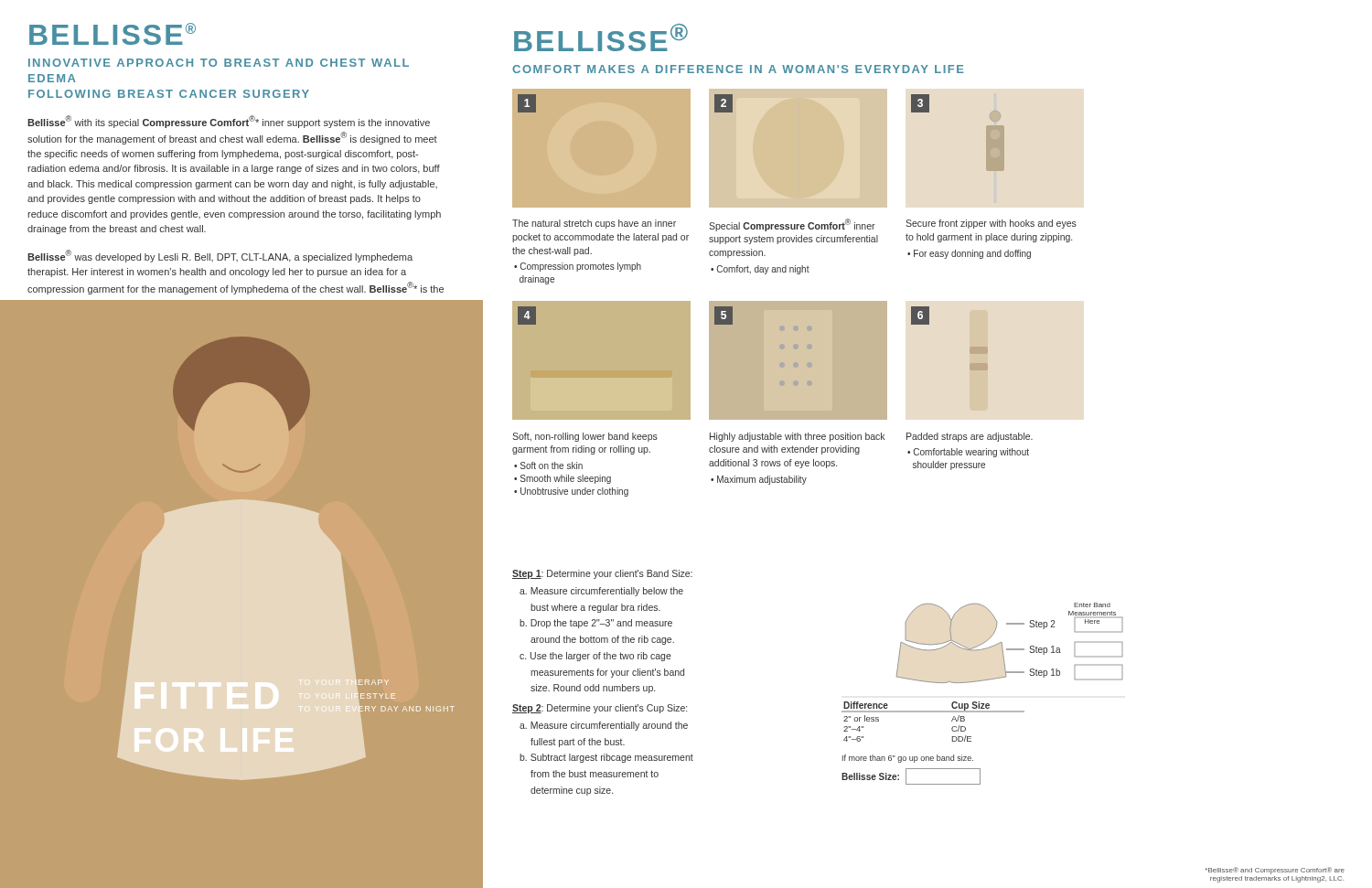Find the list item that reads "Unobtrusive under clothing"
This screenshot has height=888, width=1372.
601,492
